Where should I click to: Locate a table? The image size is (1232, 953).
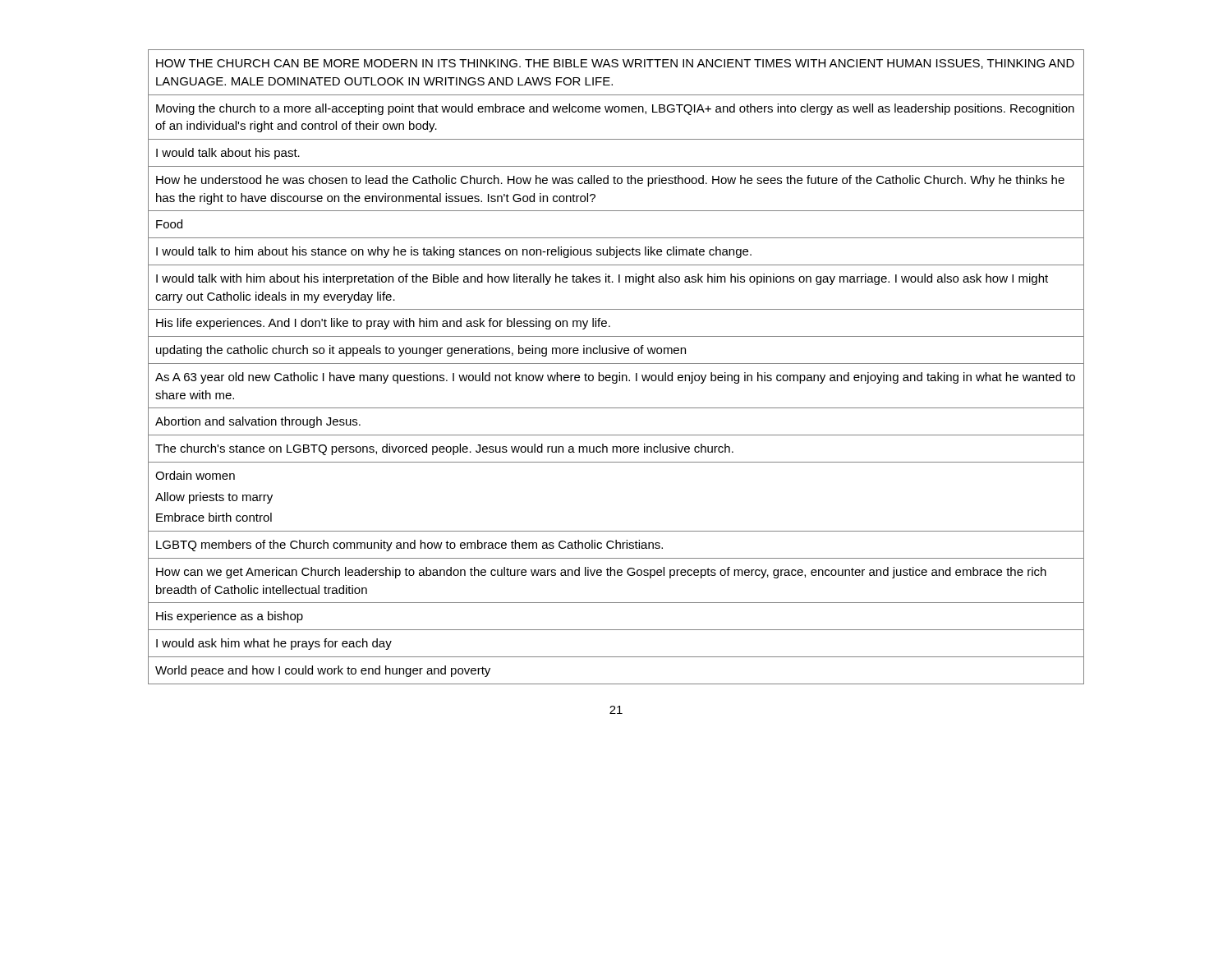click(616, 367)
